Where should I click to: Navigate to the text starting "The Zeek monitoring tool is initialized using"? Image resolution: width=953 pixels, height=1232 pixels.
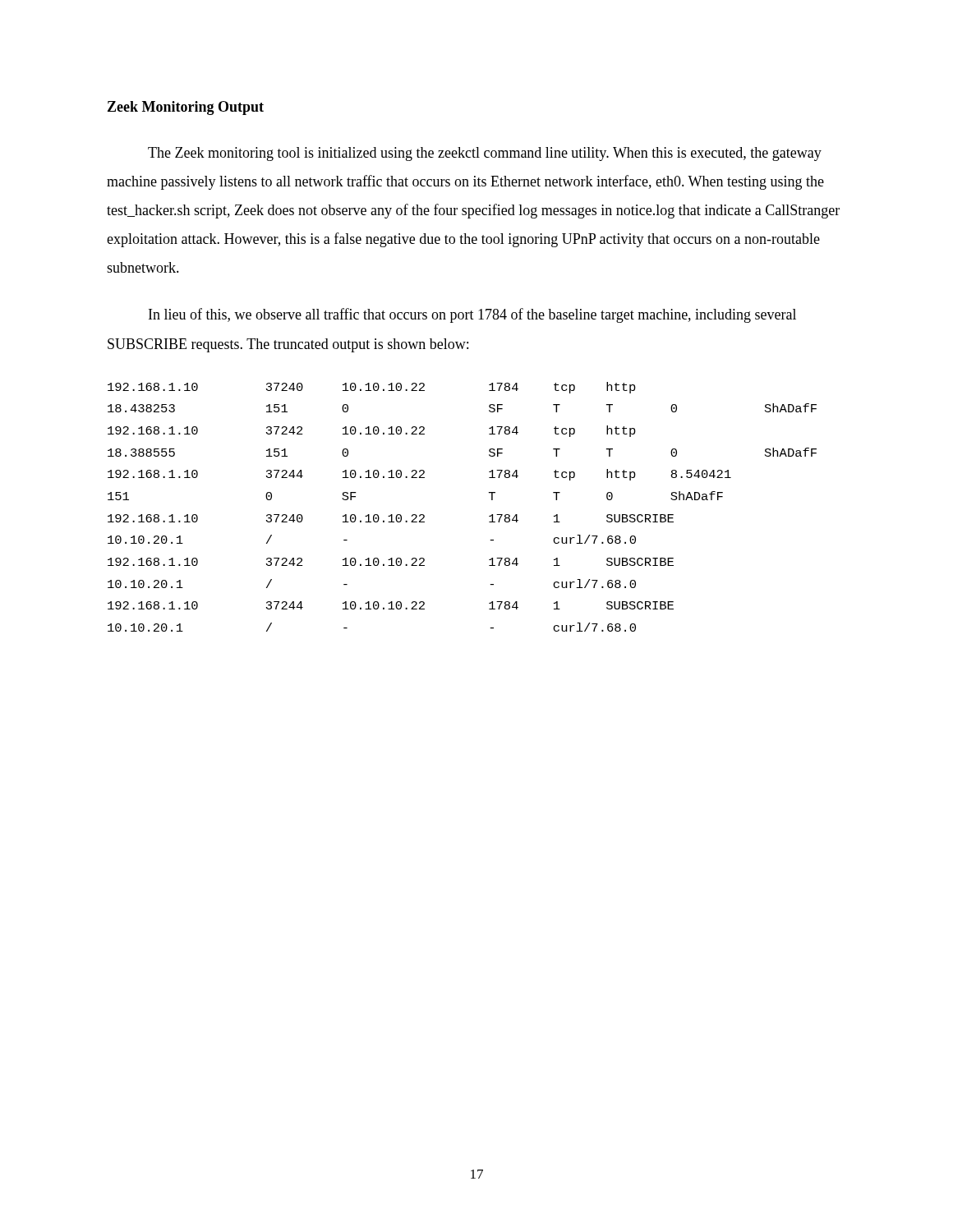coord(476,211)
